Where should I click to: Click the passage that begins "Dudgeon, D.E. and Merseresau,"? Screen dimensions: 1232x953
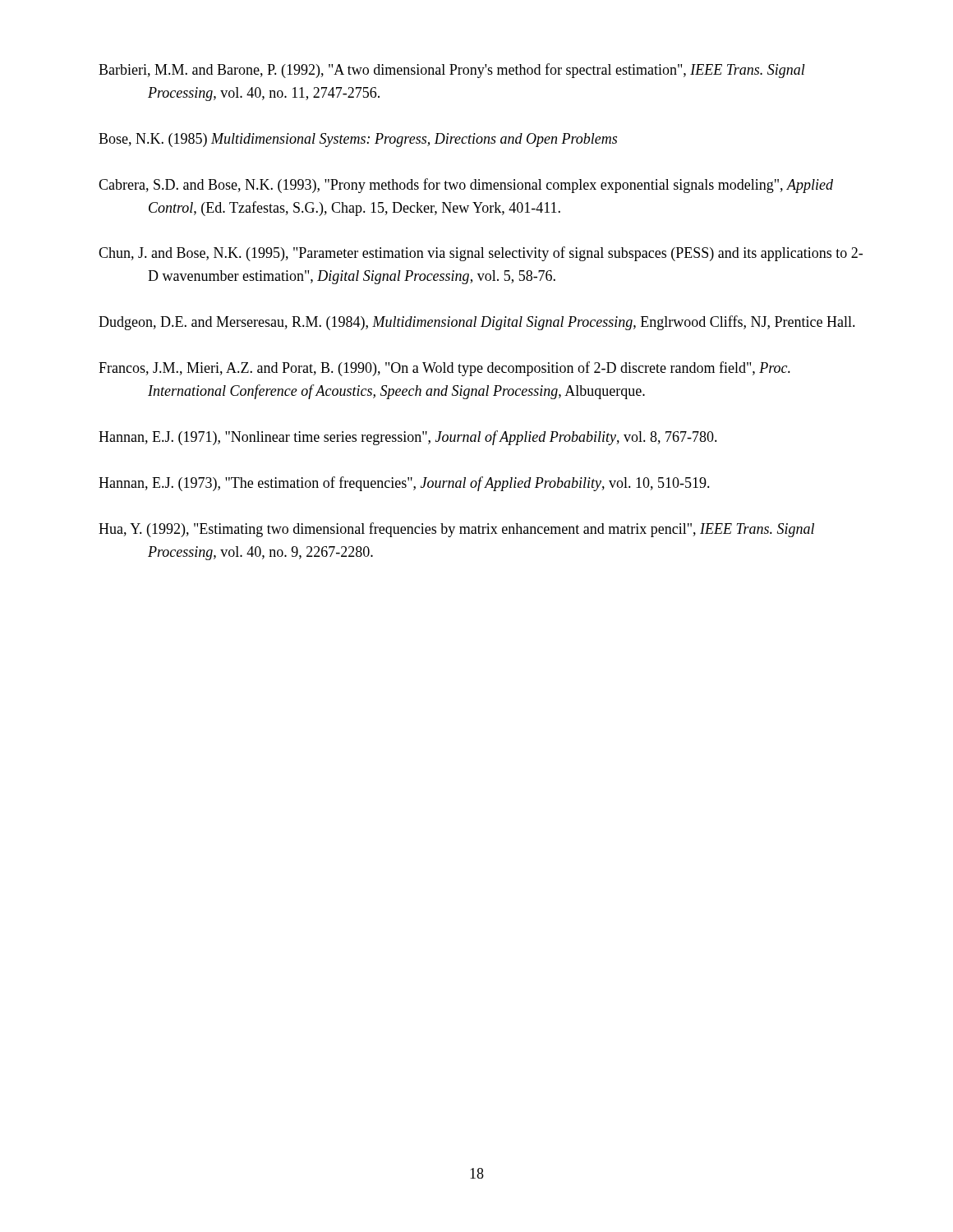tap(477, 322)
